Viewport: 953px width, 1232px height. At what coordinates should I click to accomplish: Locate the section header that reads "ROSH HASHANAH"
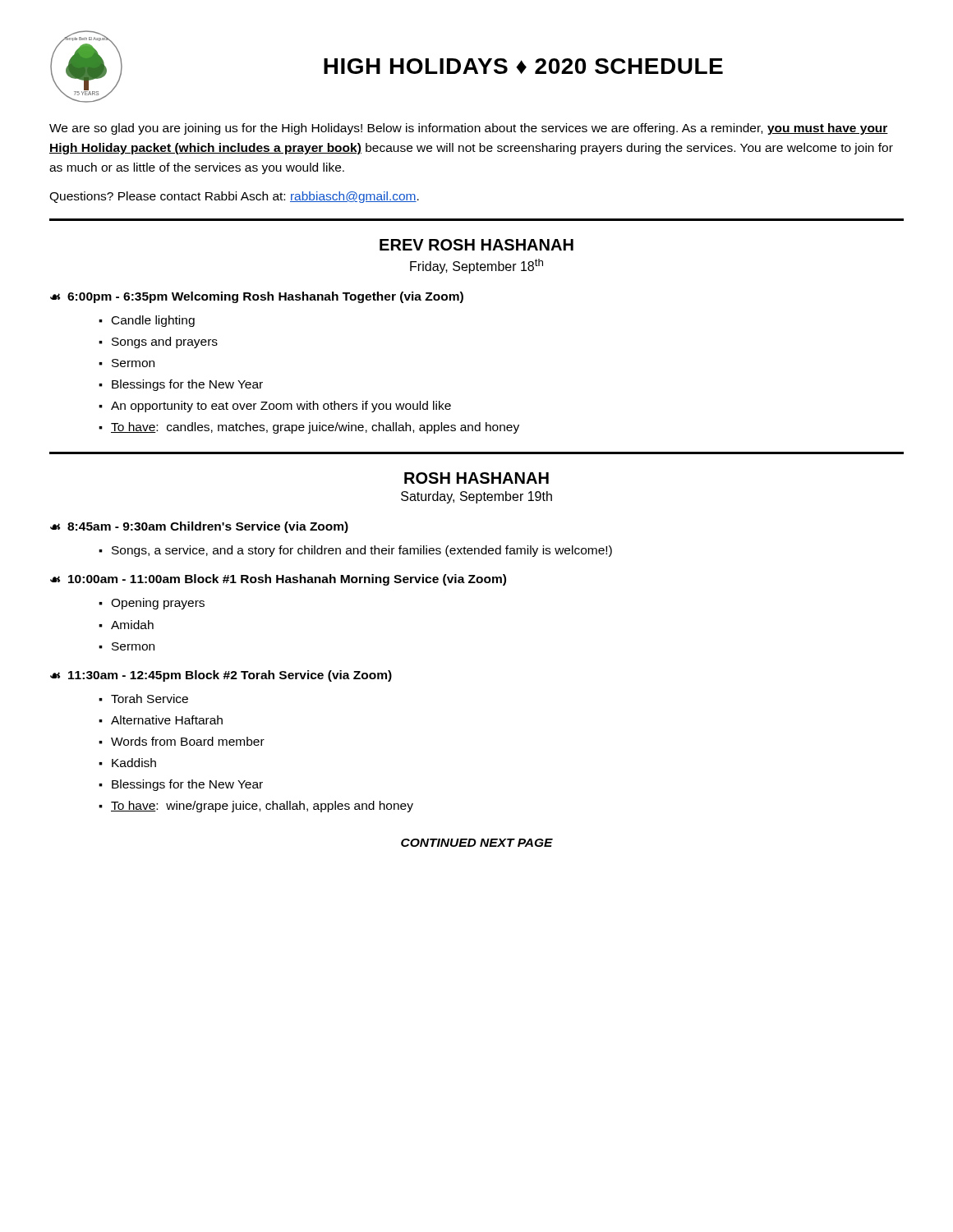[476, 478]
